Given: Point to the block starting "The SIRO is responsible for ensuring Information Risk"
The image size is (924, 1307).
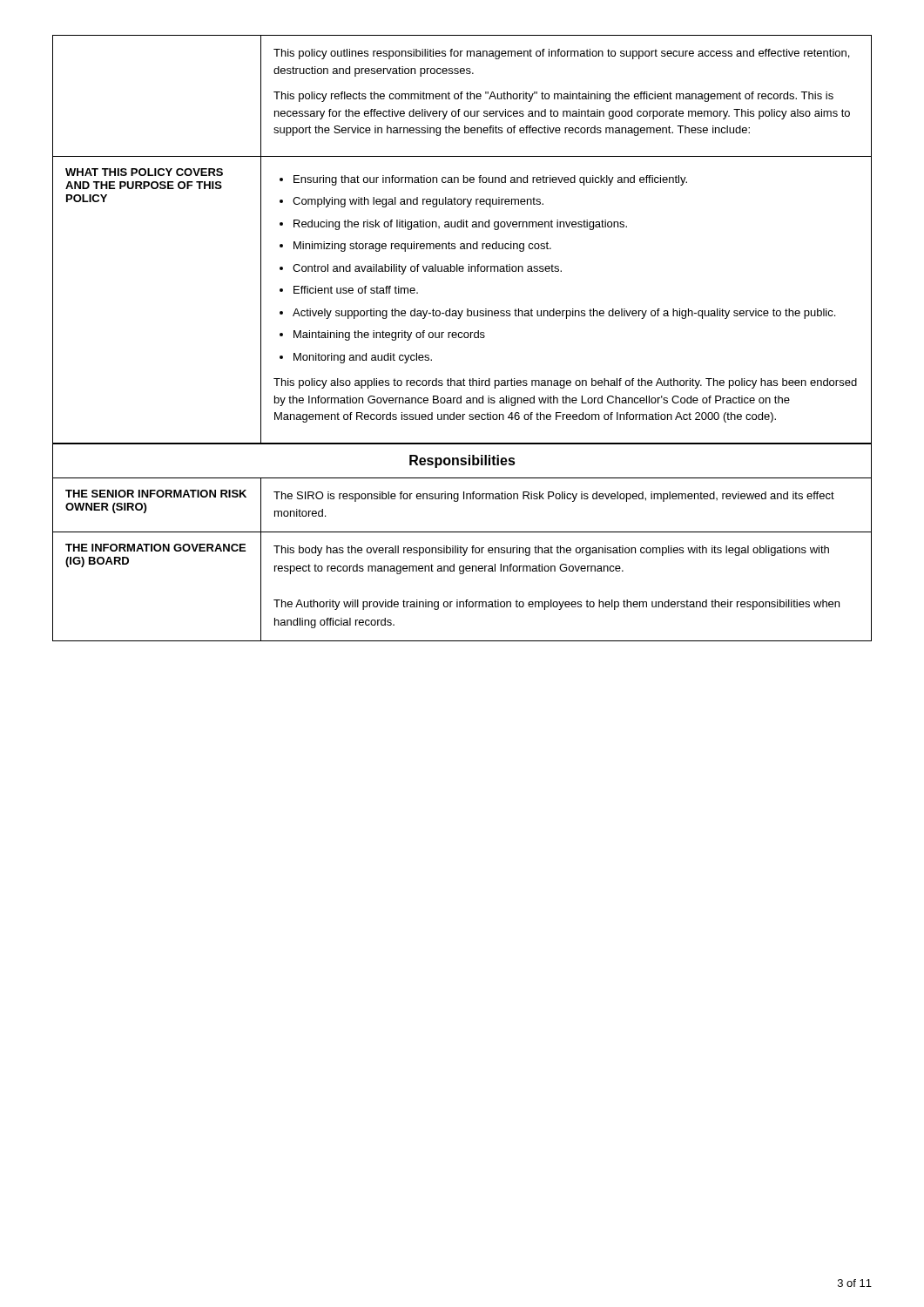Looking at the screenshot, I should click(554, 504).
